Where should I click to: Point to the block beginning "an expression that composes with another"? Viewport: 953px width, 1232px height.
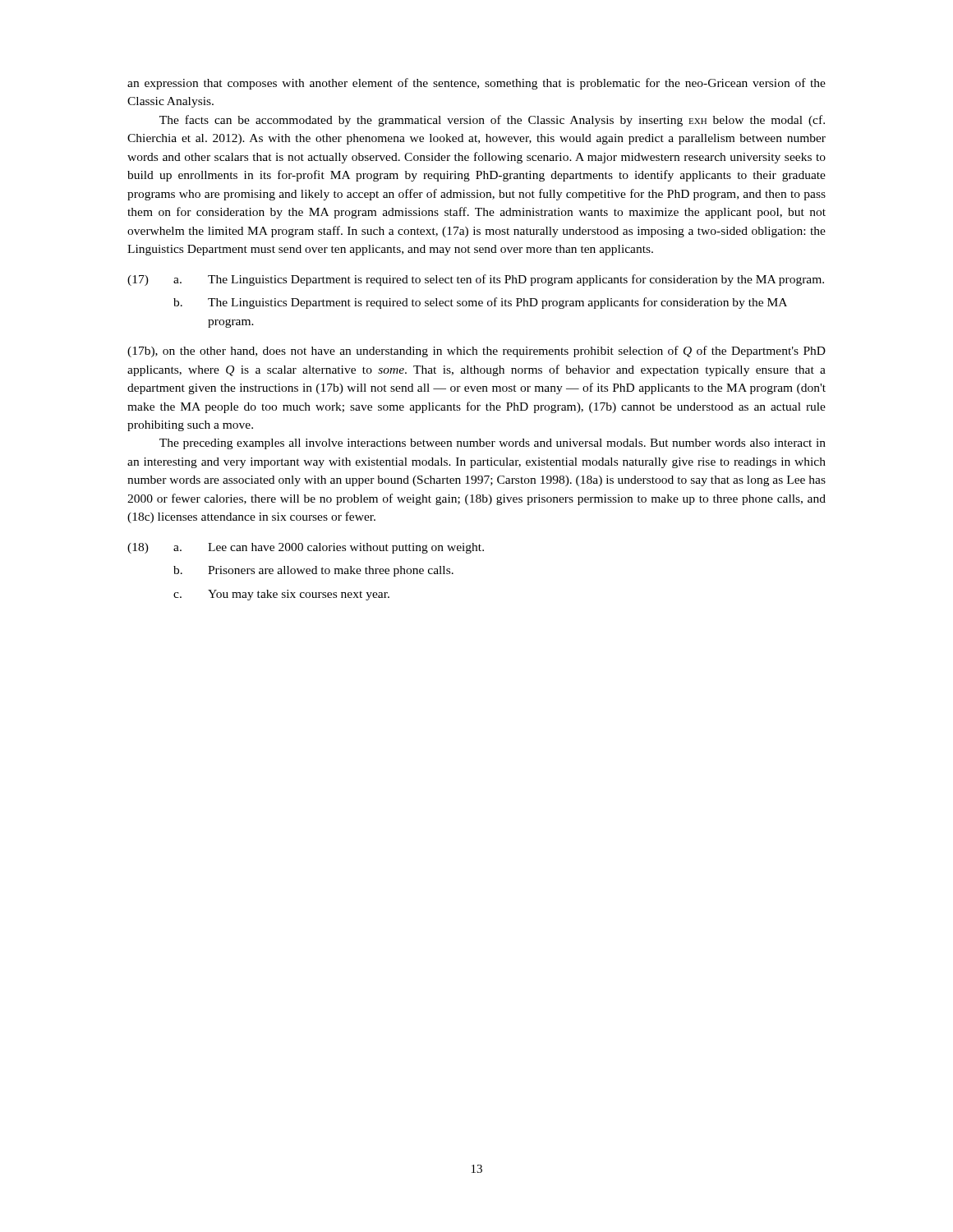point(476,166)
